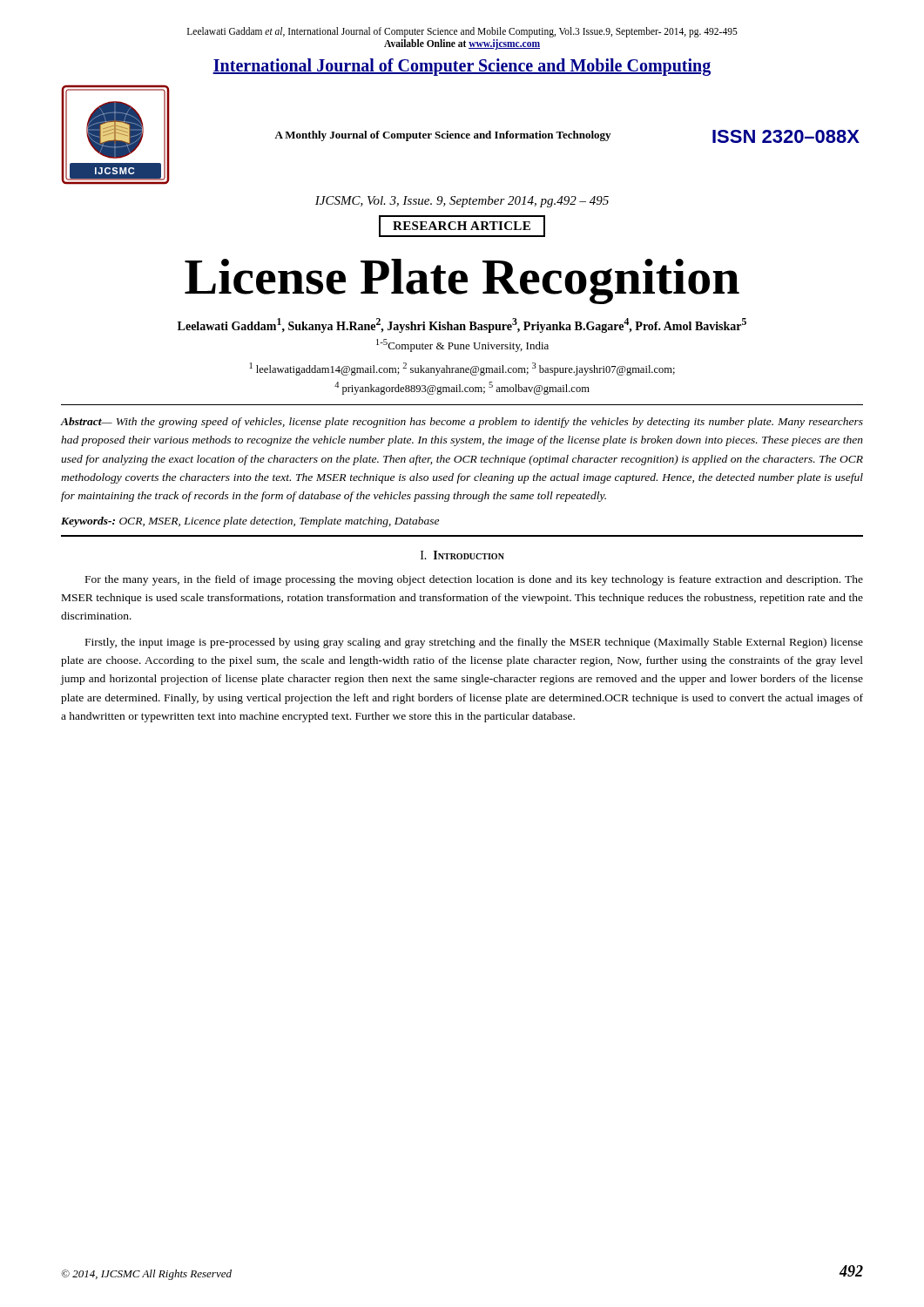Locate the logo
924x1307 pixels.
click(x=120, y=136)
